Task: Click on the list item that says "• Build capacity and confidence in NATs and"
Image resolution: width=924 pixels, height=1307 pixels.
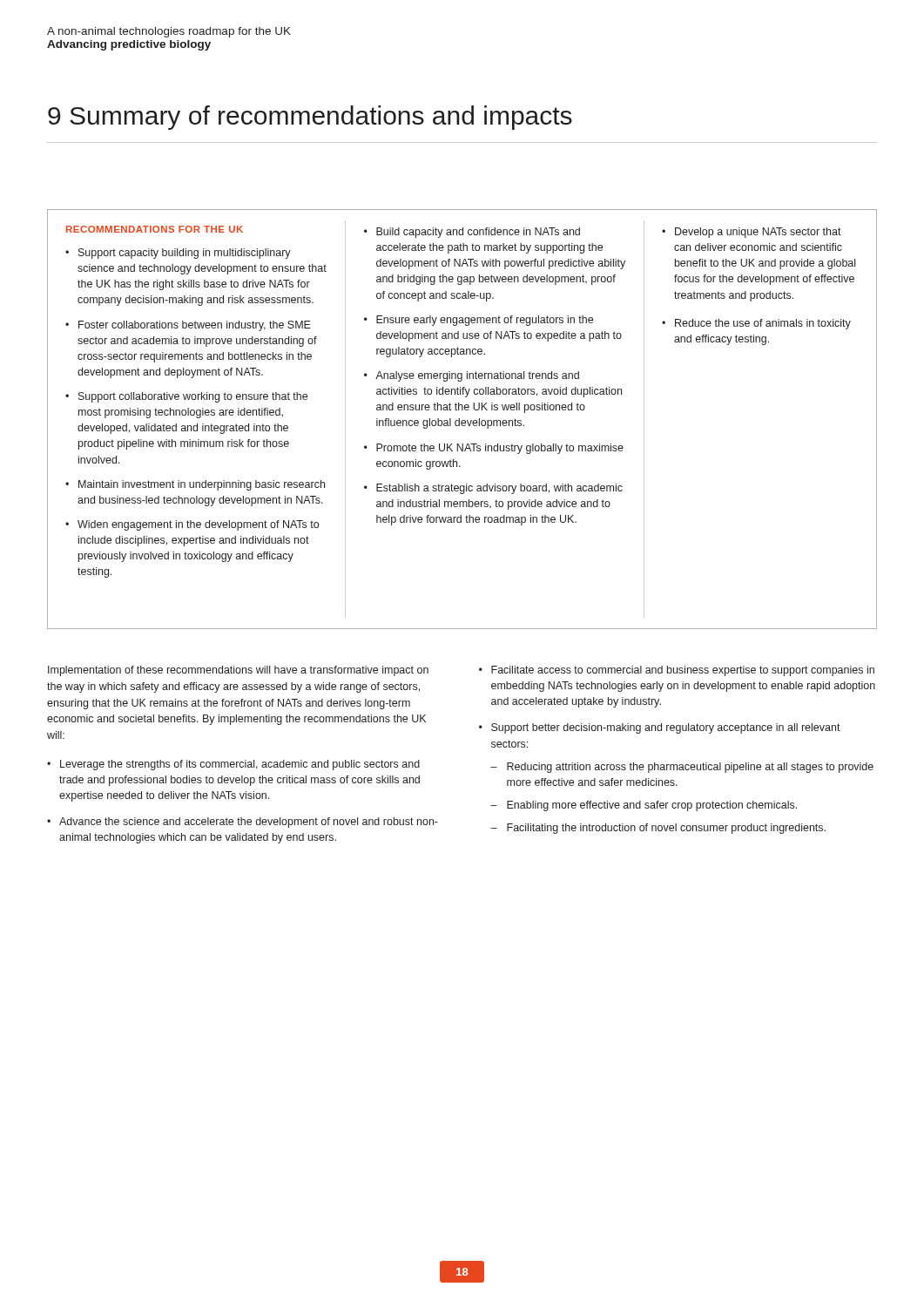Action: [495, 262]
